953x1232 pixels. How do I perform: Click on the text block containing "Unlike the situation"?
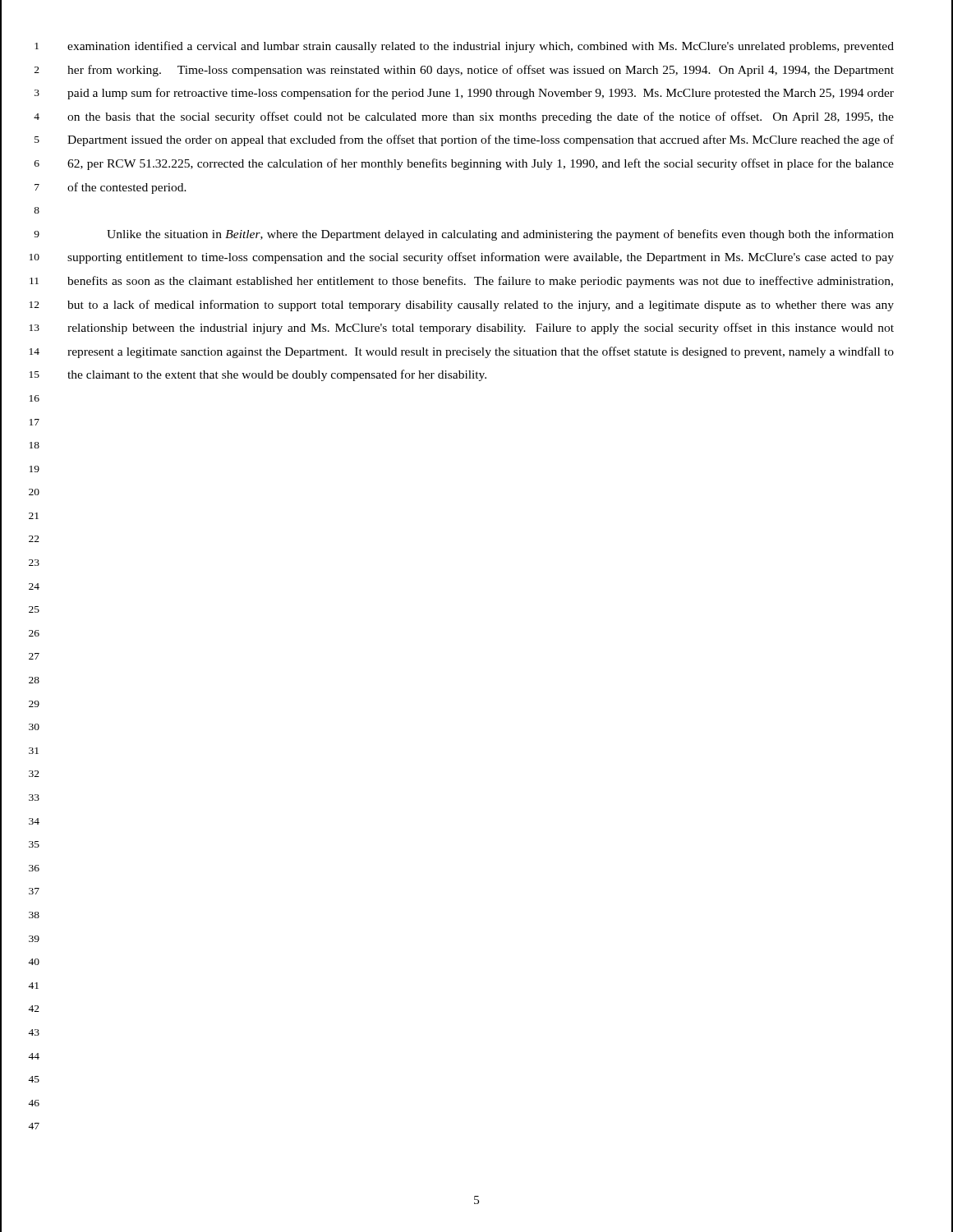pos(481,304)
